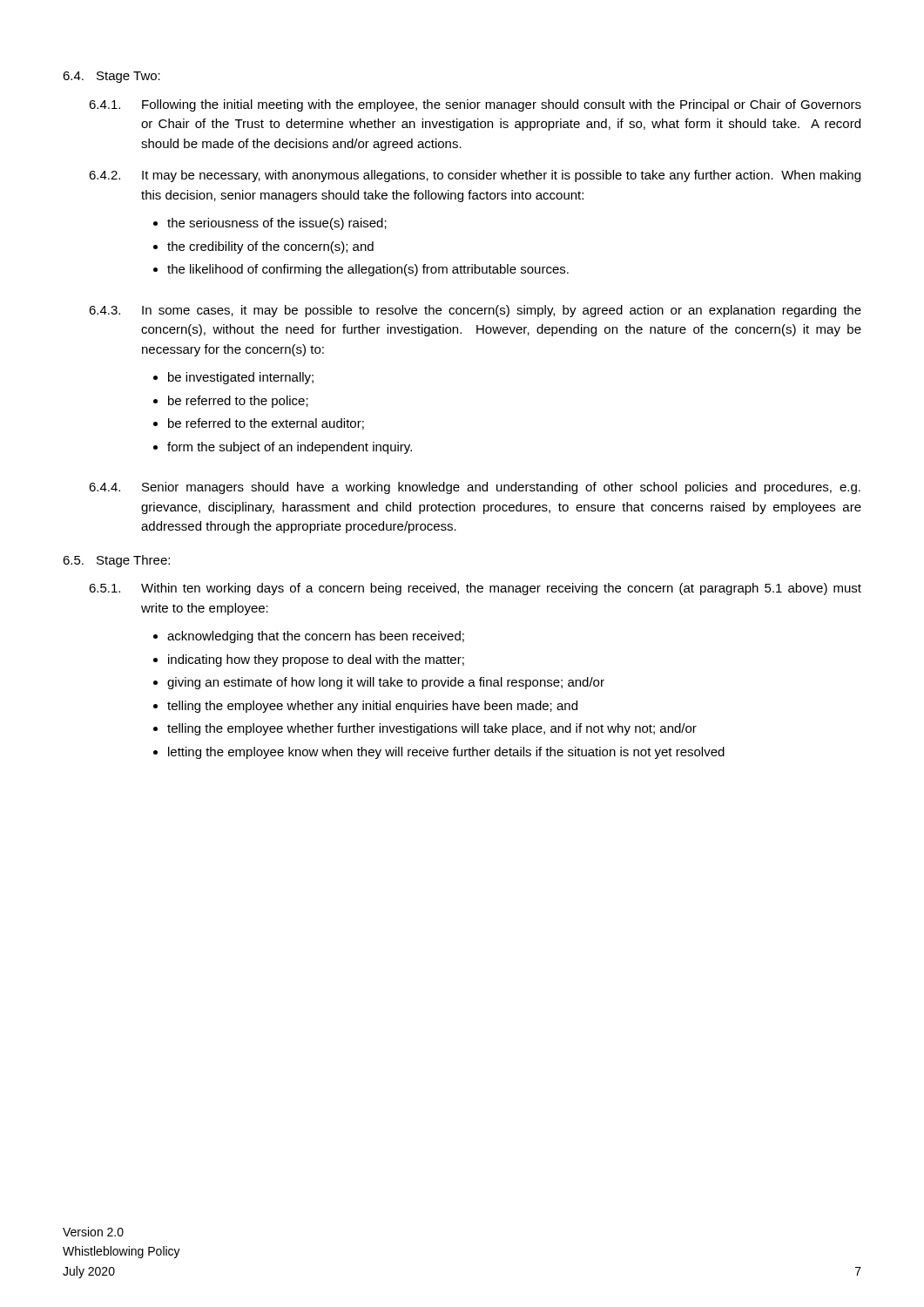The height and width of the screenshot is (1307, 924).
Task: Where is the passage that starts "4.2. It may be"?
Action: click(475, 176)
